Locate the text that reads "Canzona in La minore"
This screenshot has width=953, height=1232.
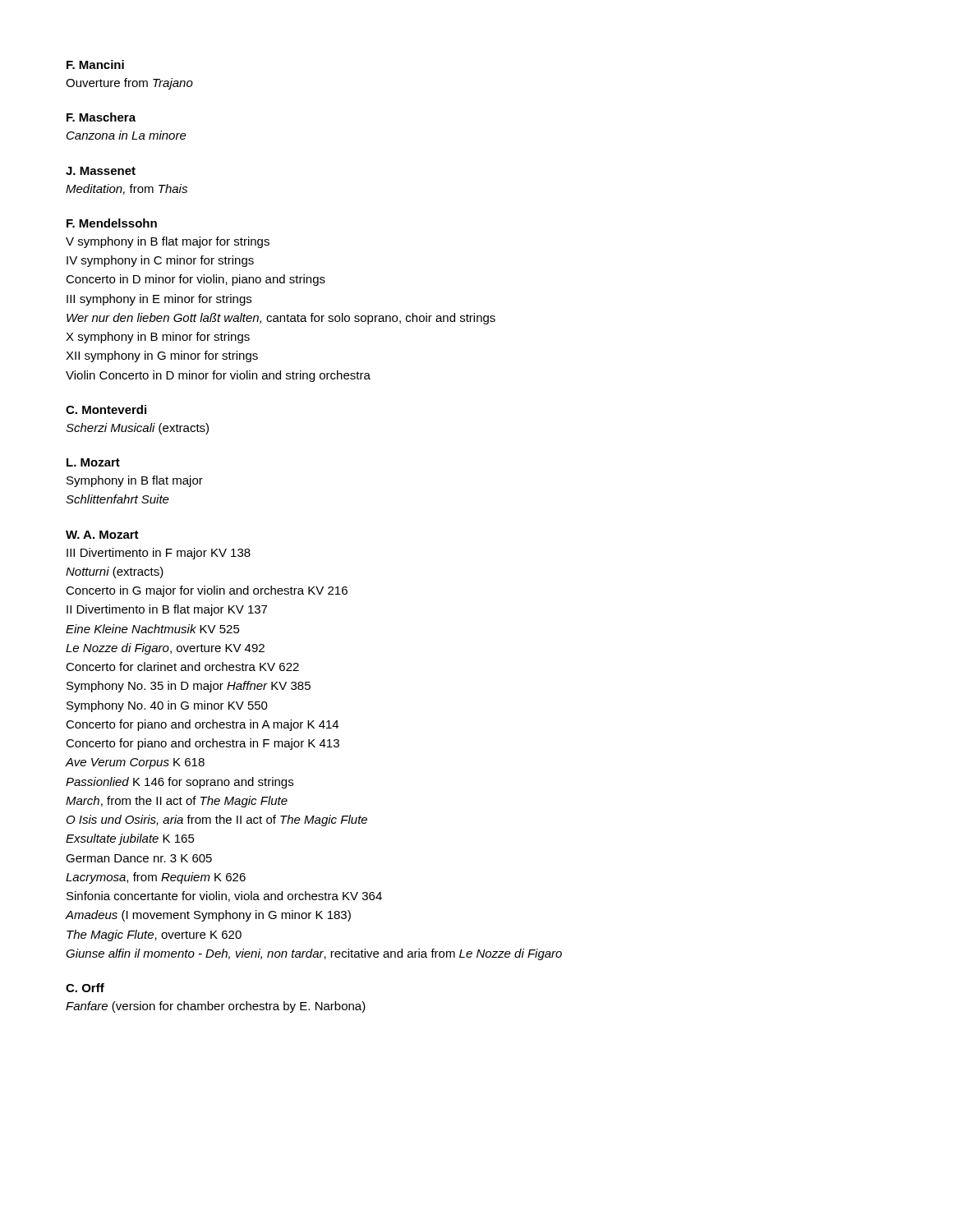click(x=126, y=135)
